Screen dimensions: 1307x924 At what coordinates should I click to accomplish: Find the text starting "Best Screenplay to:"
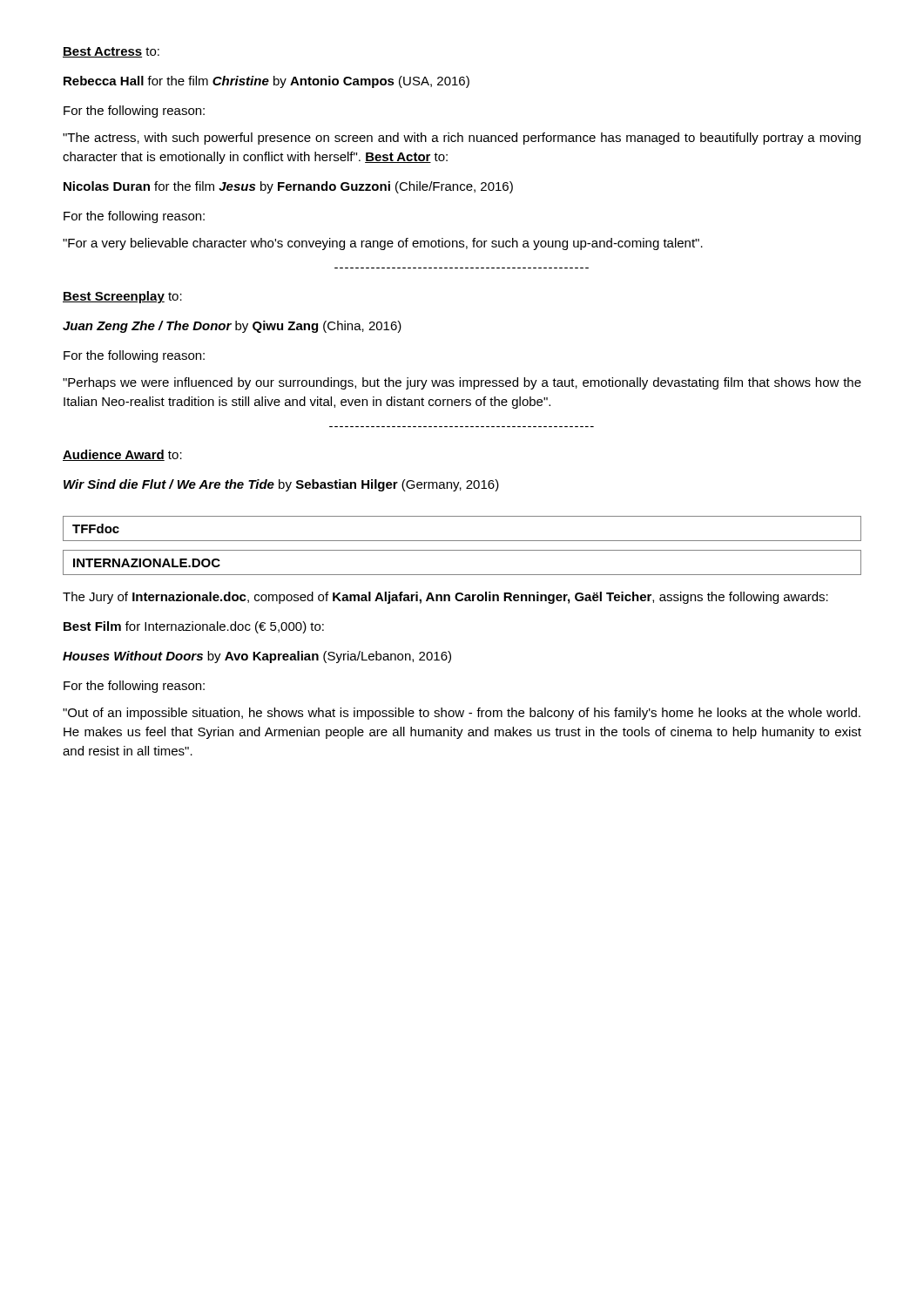coord(123,296)
